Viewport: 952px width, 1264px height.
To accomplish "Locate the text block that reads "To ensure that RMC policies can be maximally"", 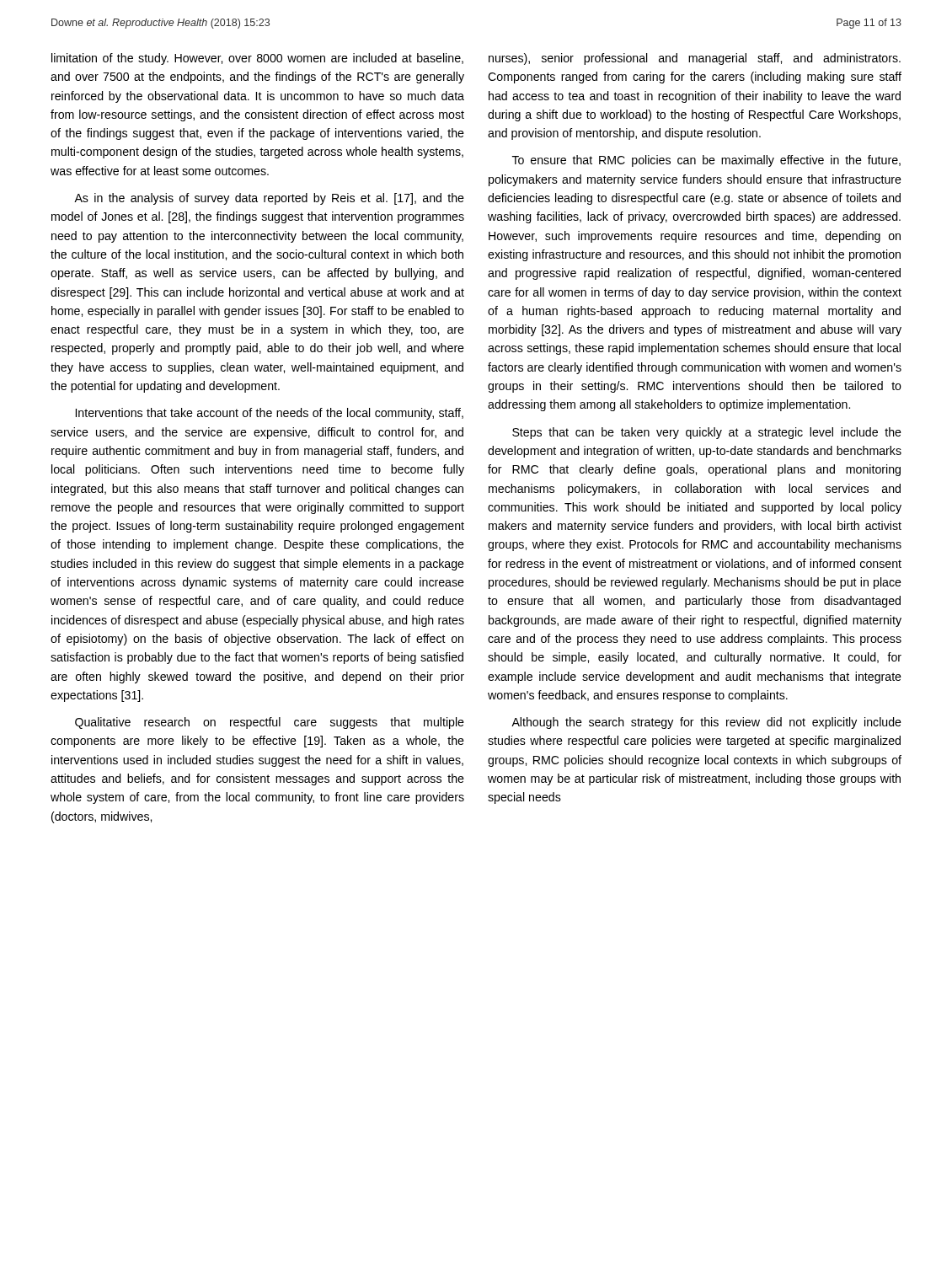I will pyautogui.click(x=695, y=283).
